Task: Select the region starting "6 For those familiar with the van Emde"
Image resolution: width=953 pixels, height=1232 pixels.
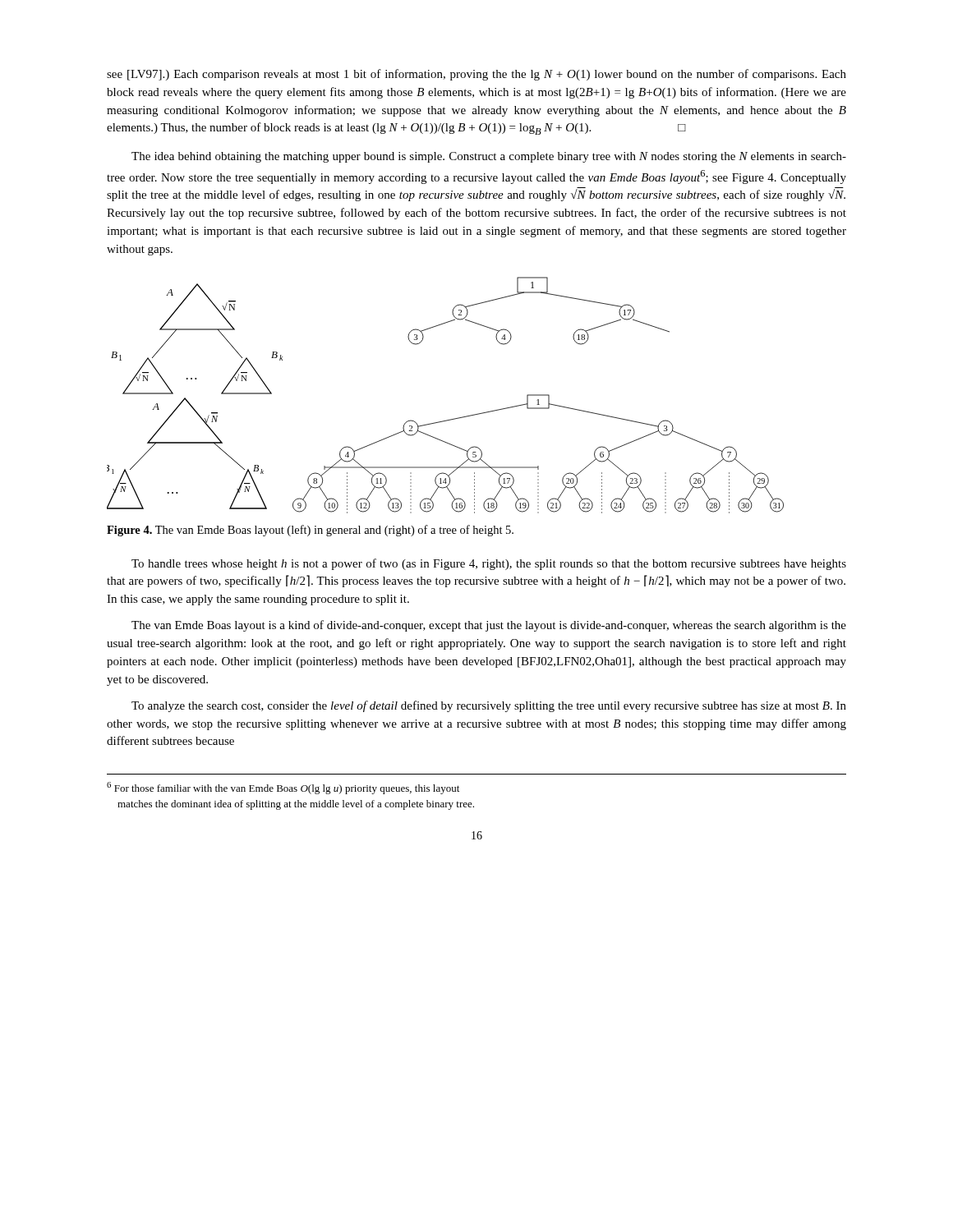Action: tap(291, 795)
